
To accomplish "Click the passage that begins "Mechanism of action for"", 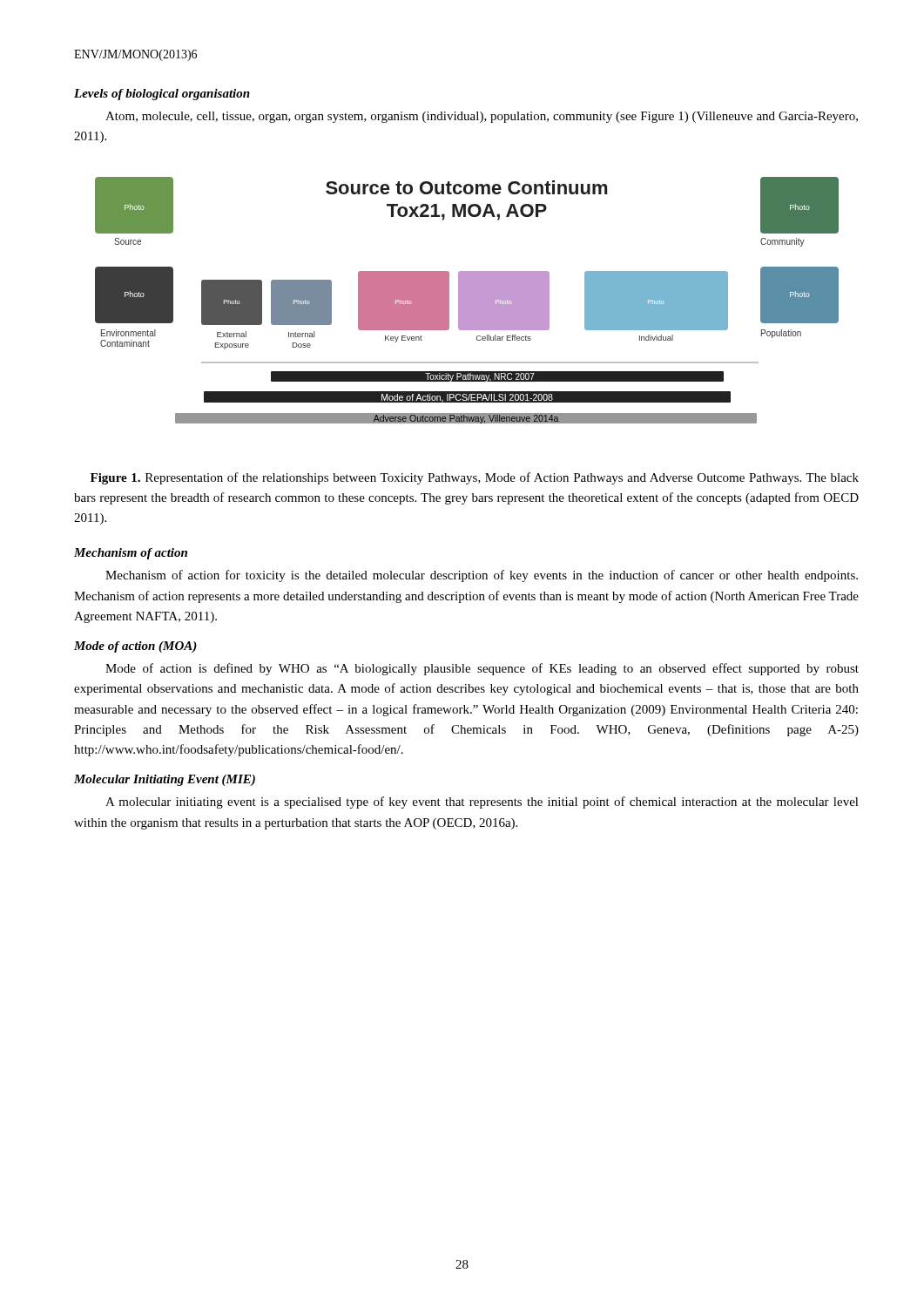I will (x=466, y=596).
